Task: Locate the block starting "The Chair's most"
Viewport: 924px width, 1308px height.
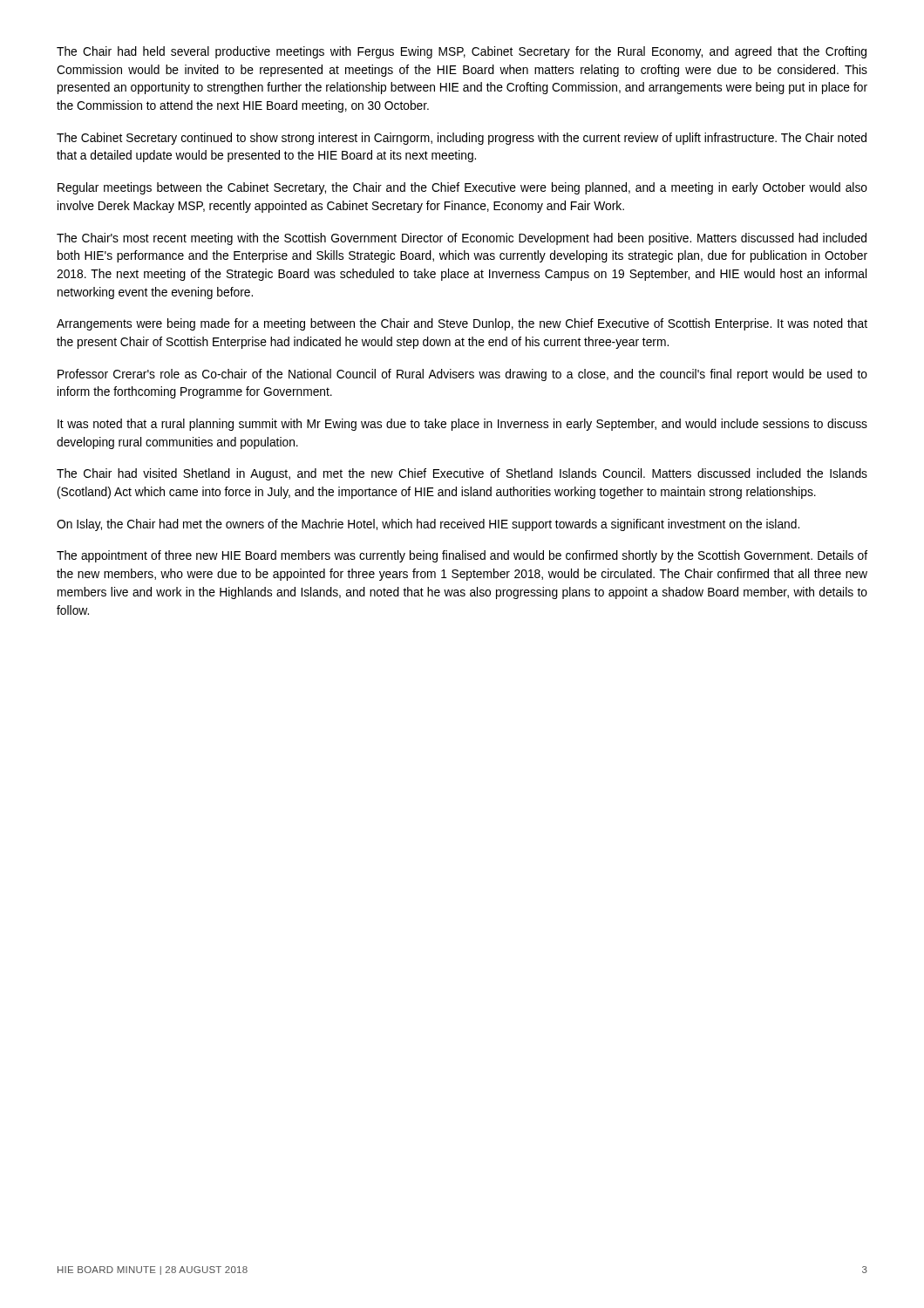Action: (x=462, y=265)
